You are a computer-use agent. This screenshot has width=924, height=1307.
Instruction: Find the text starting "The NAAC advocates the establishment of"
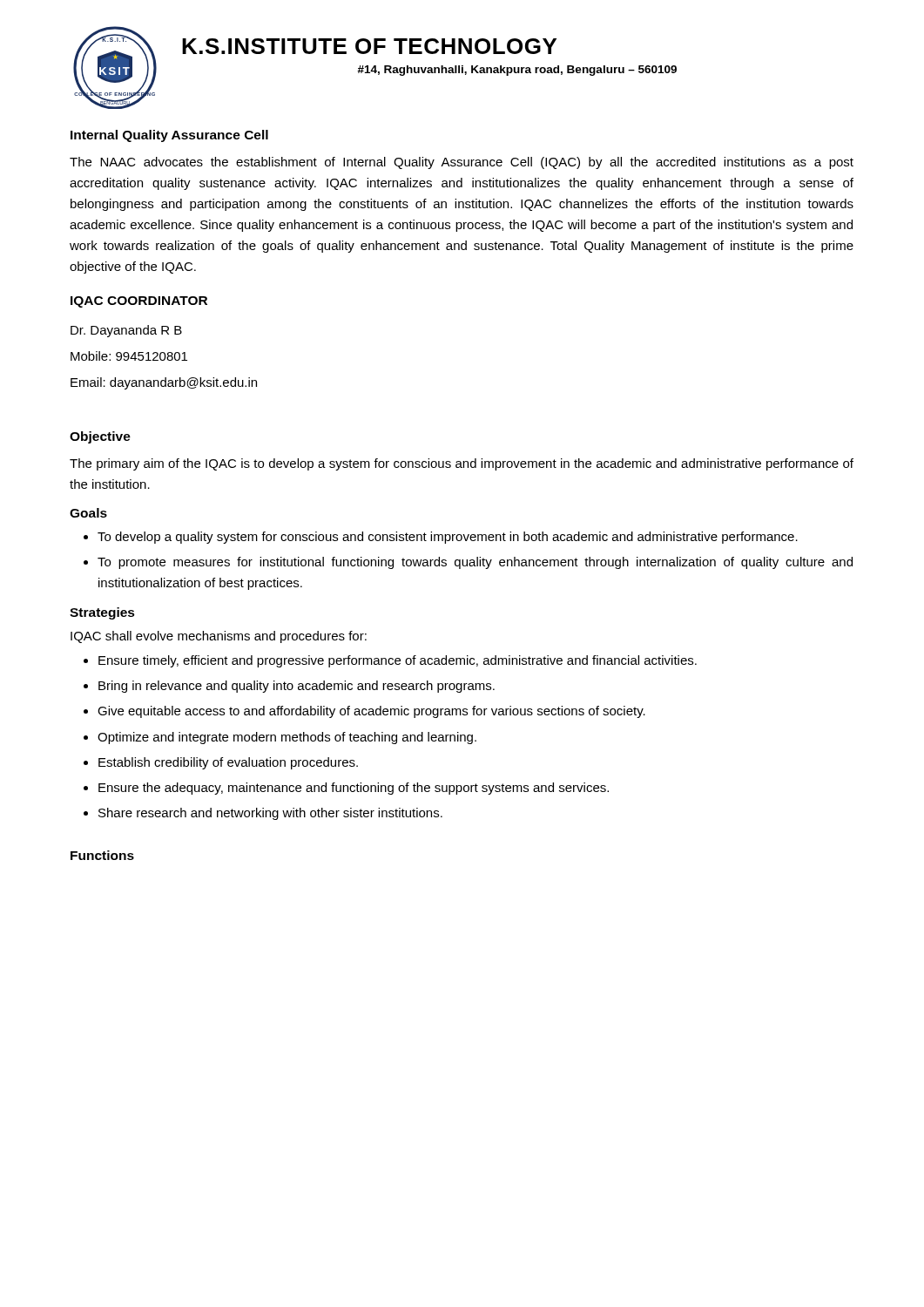point(462,214)
